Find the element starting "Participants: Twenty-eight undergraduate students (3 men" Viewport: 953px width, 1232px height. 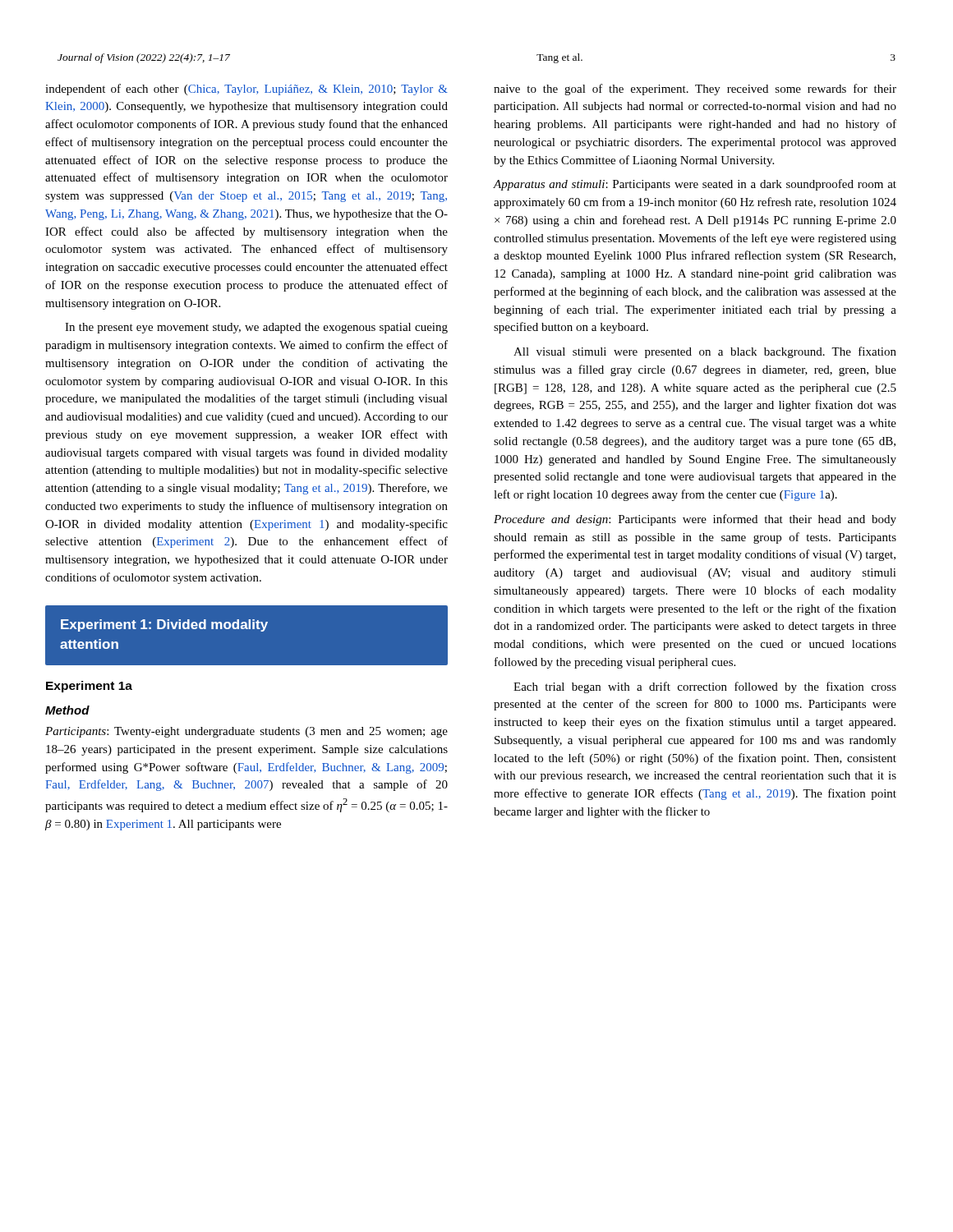coord(246,778)
